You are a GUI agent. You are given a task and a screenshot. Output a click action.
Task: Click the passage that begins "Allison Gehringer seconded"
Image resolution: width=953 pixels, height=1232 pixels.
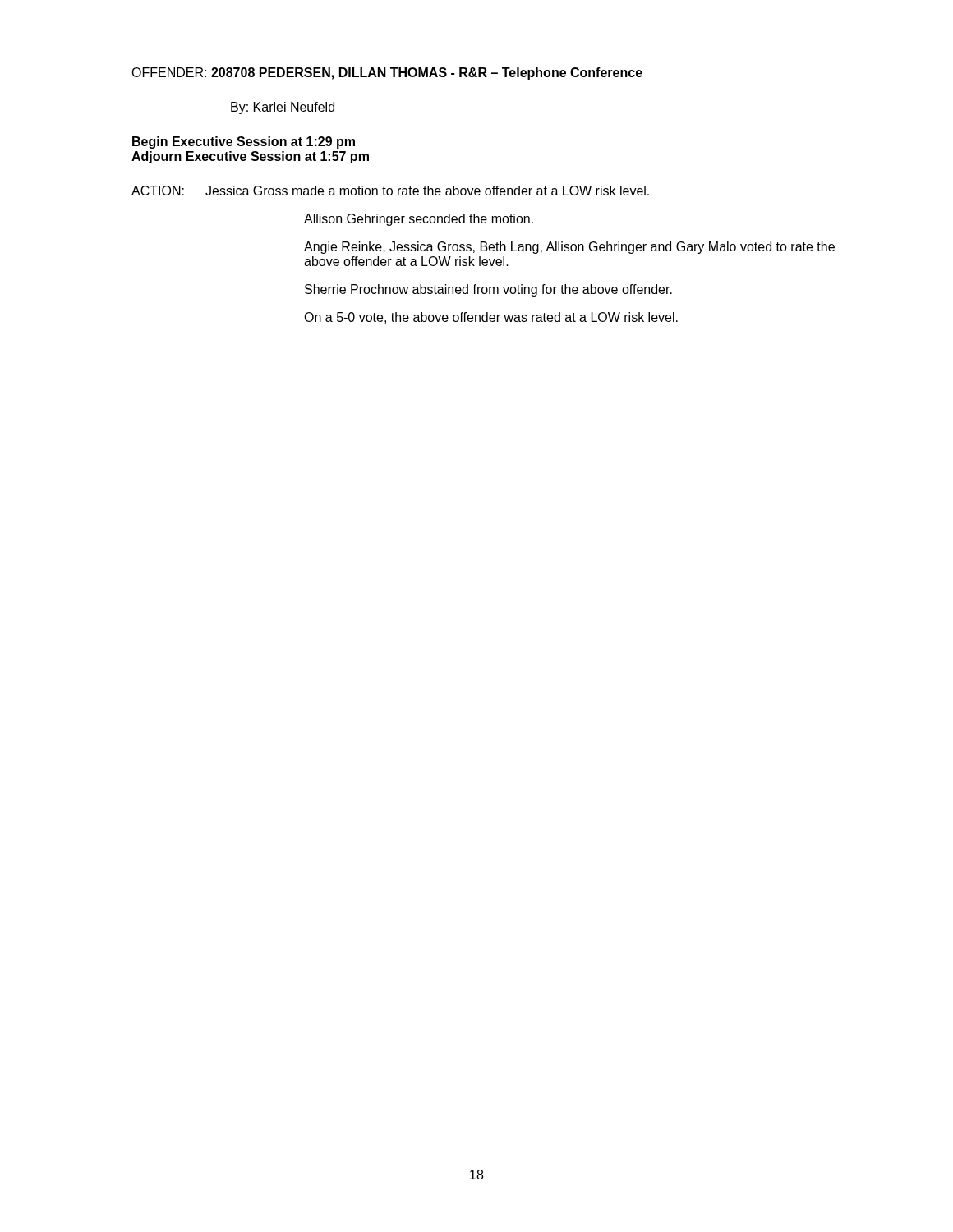[419, 219]
